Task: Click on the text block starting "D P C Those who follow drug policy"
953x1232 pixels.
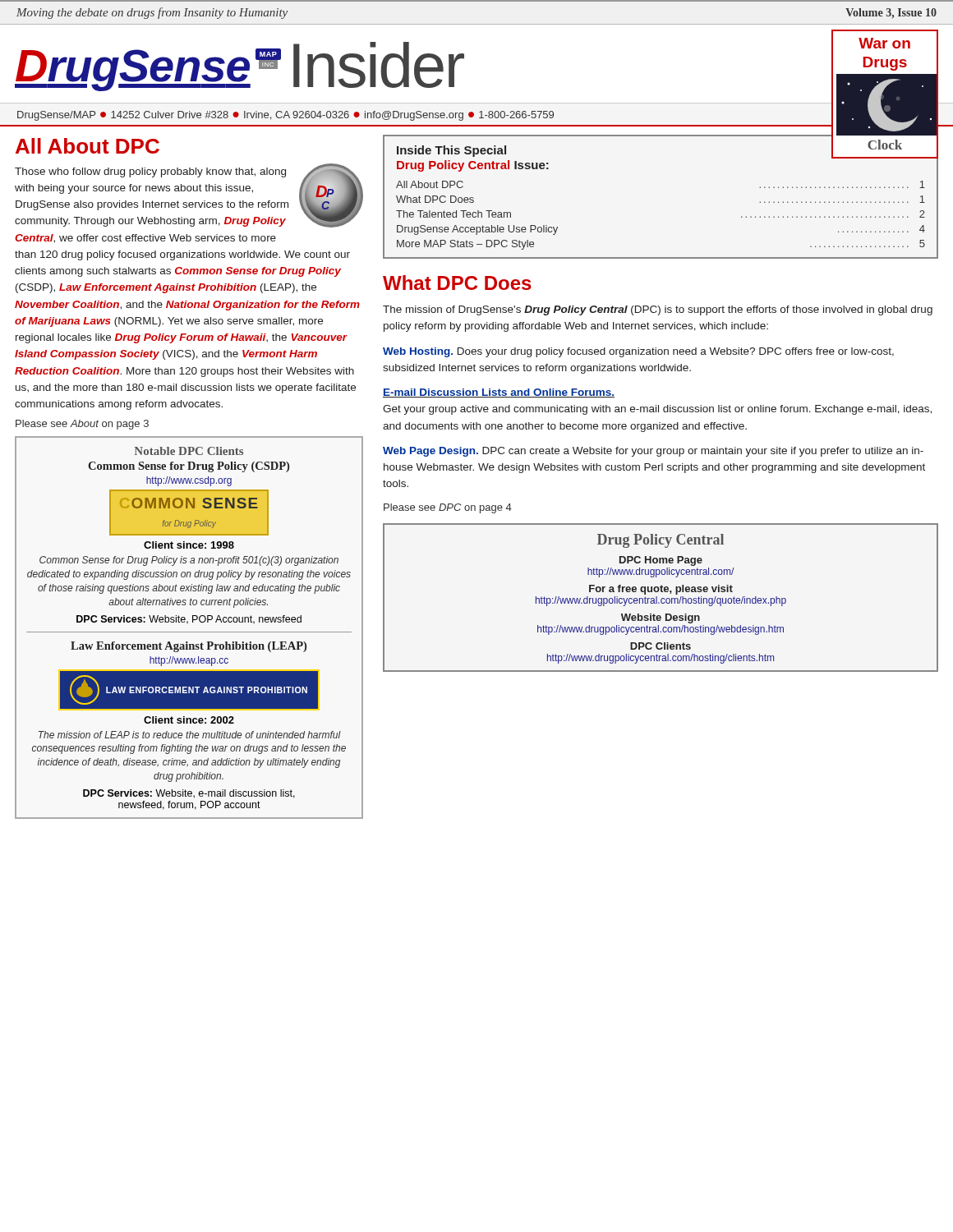Action: click(189, 287)
